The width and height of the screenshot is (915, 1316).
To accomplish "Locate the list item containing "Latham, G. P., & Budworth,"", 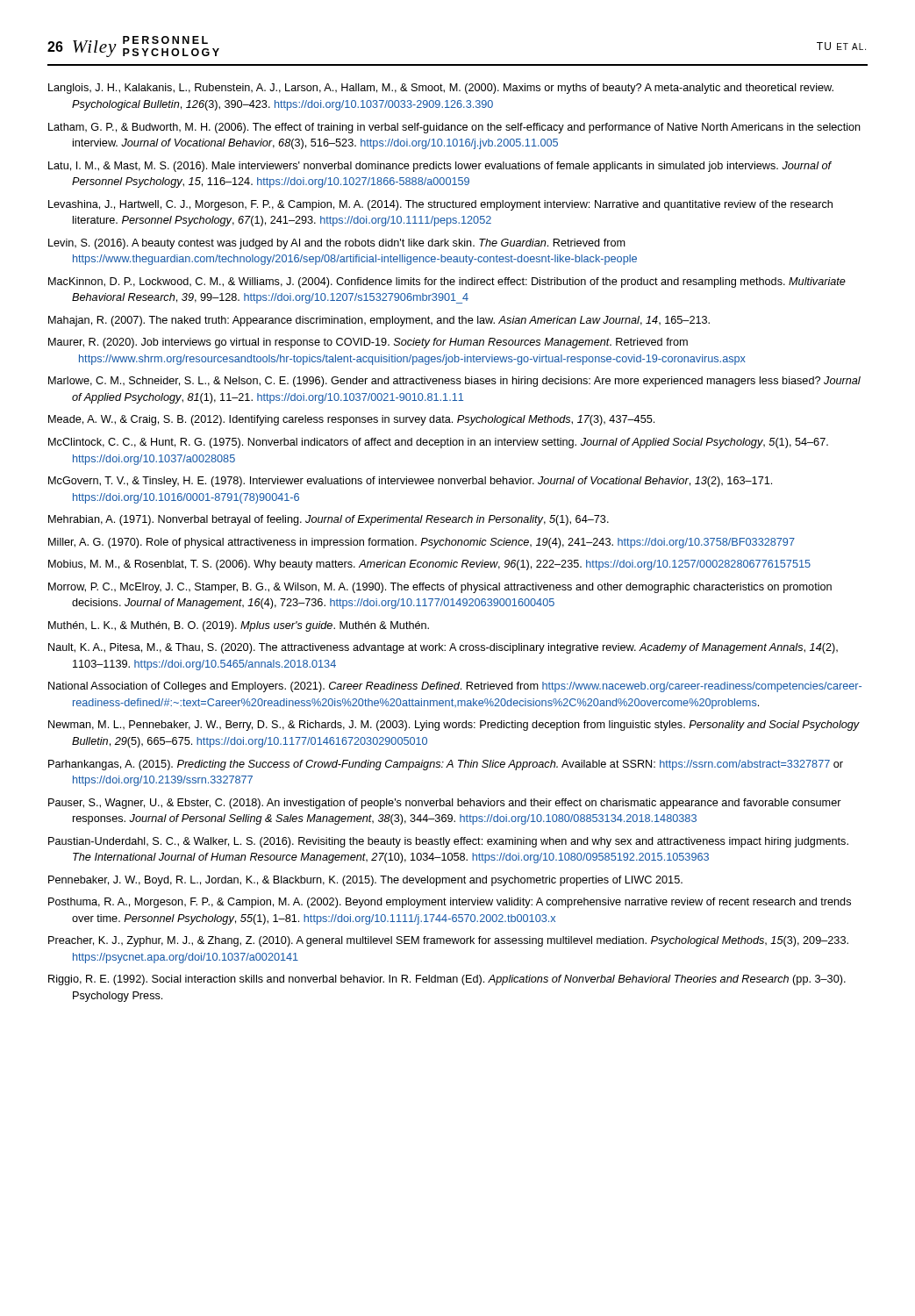I will [x=454, y=135].
